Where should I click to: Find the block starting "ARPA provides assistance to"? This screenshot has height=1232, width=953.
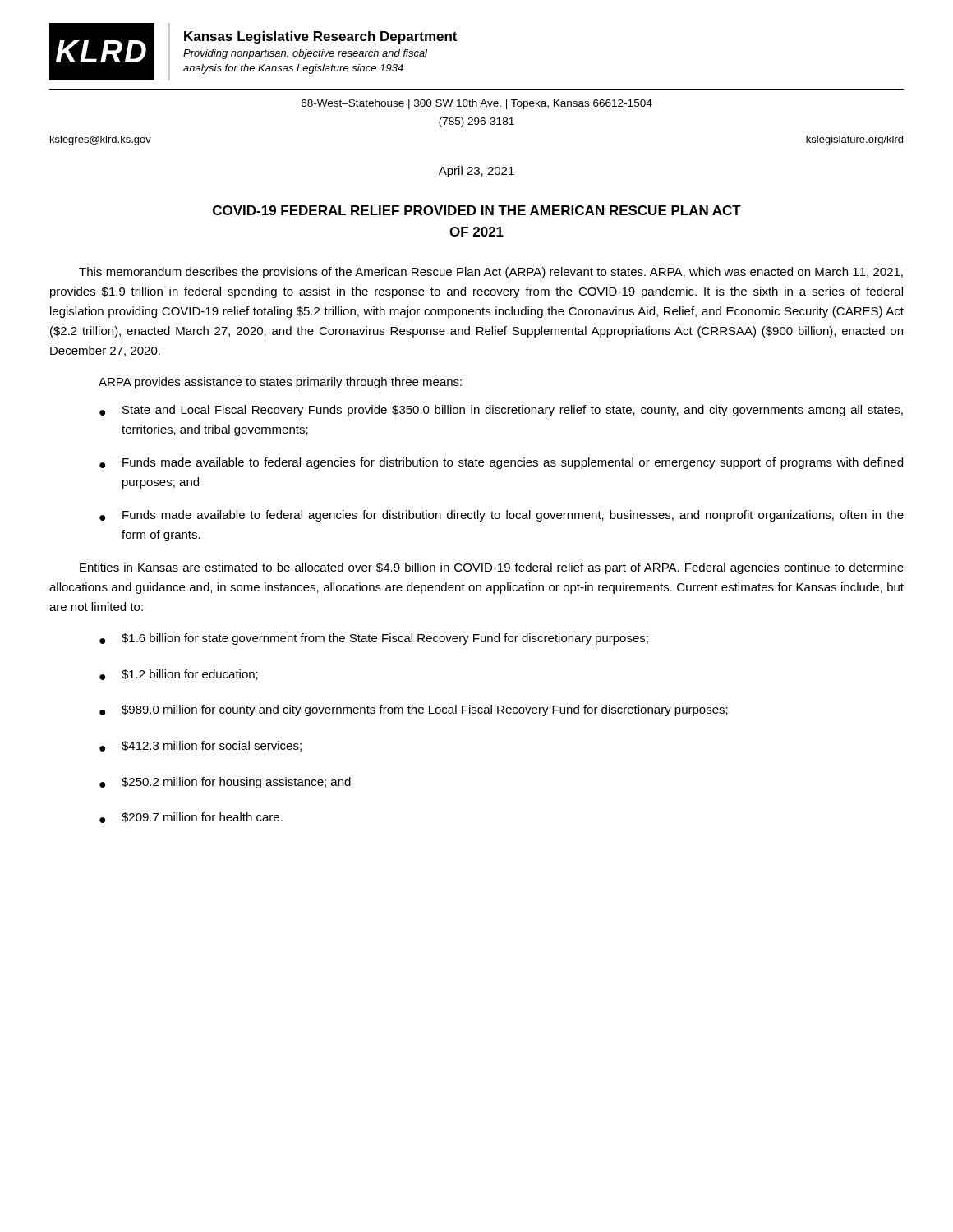tap(281, 382)
